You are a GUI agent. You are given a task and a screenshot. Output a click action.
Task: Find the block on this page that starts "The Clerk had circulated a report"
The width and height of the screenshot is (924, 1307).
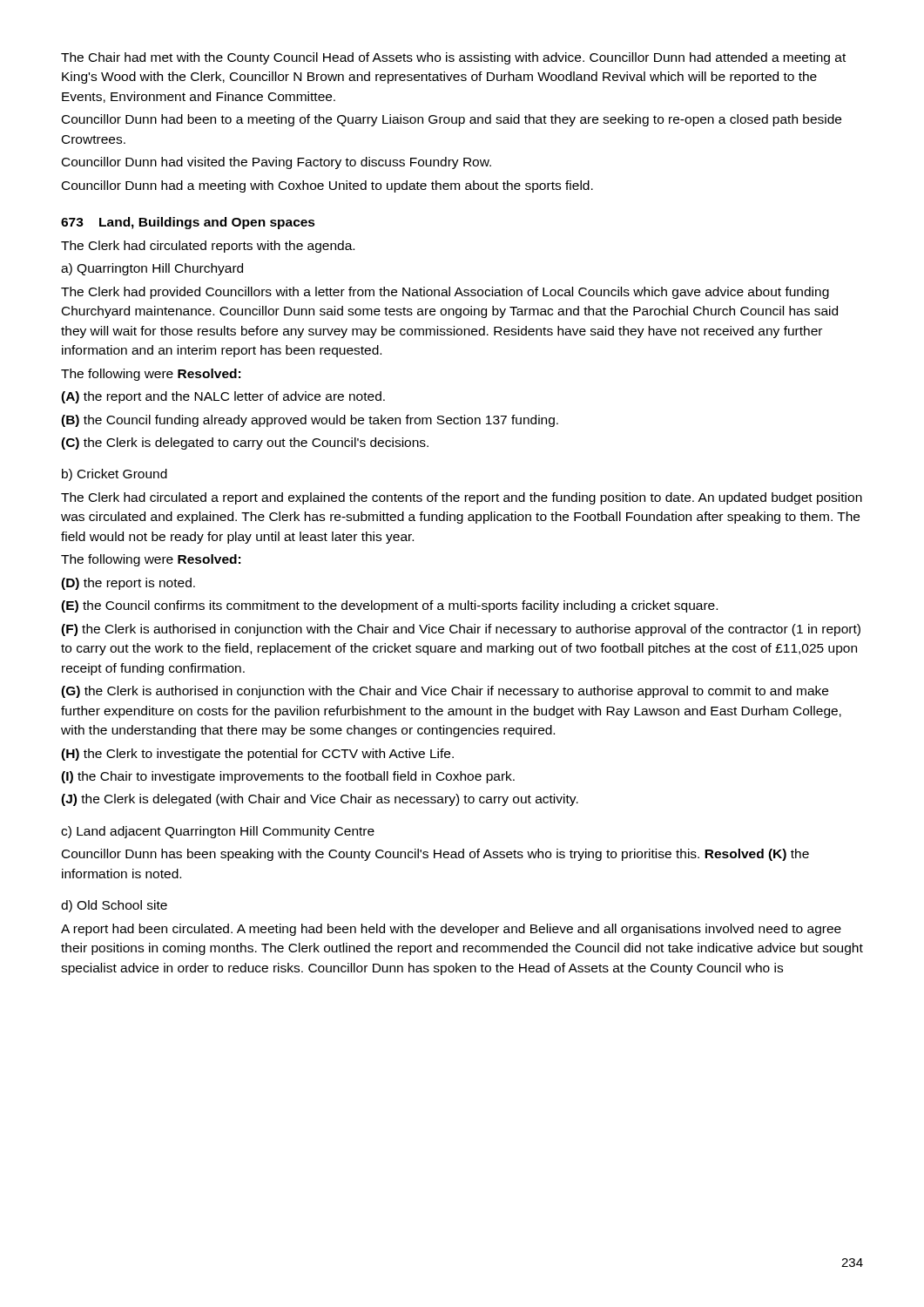pyautogui.click(x=462, y=517)
